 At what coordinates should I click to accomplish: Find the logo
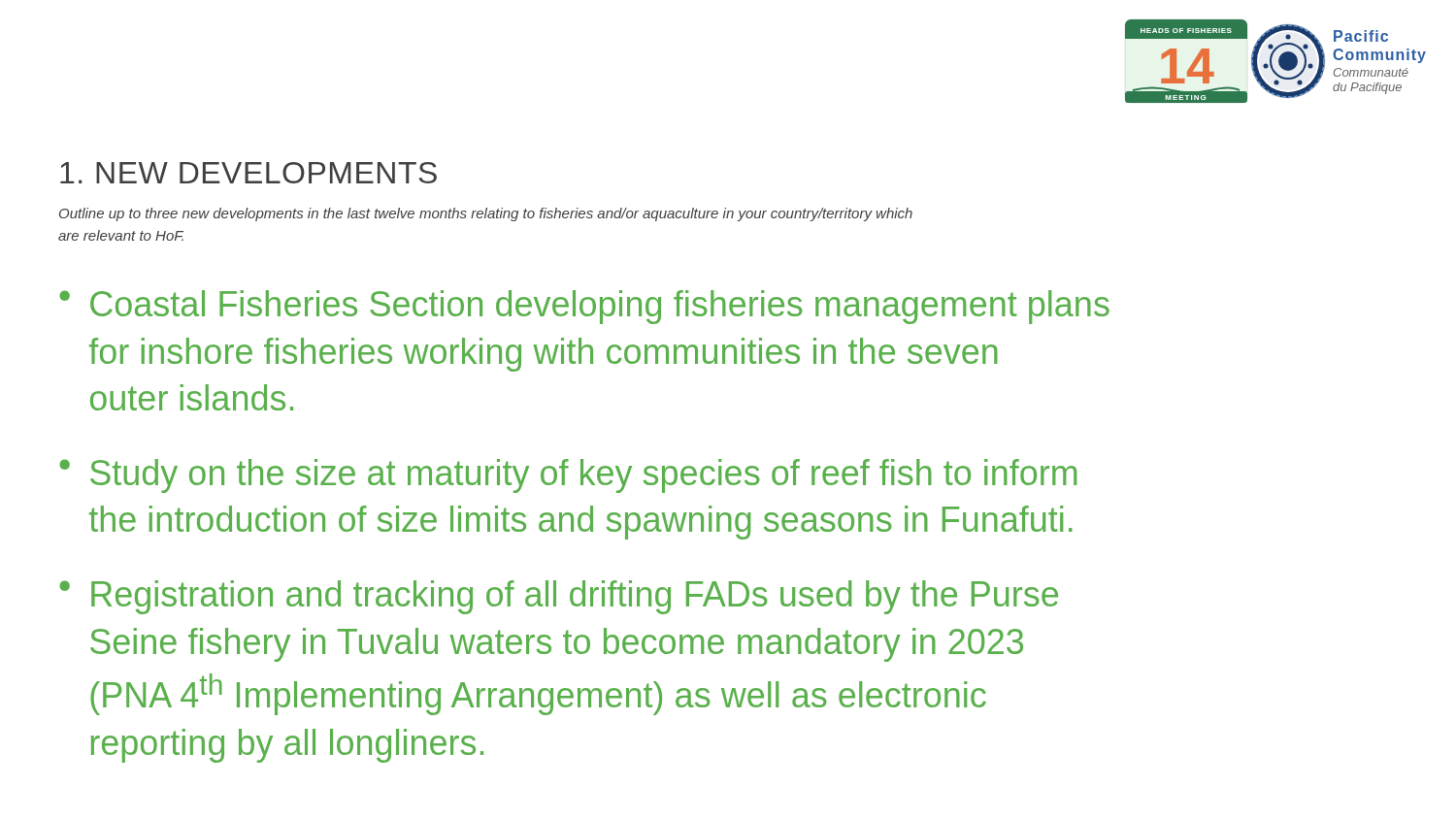[x=1275, y=61]
